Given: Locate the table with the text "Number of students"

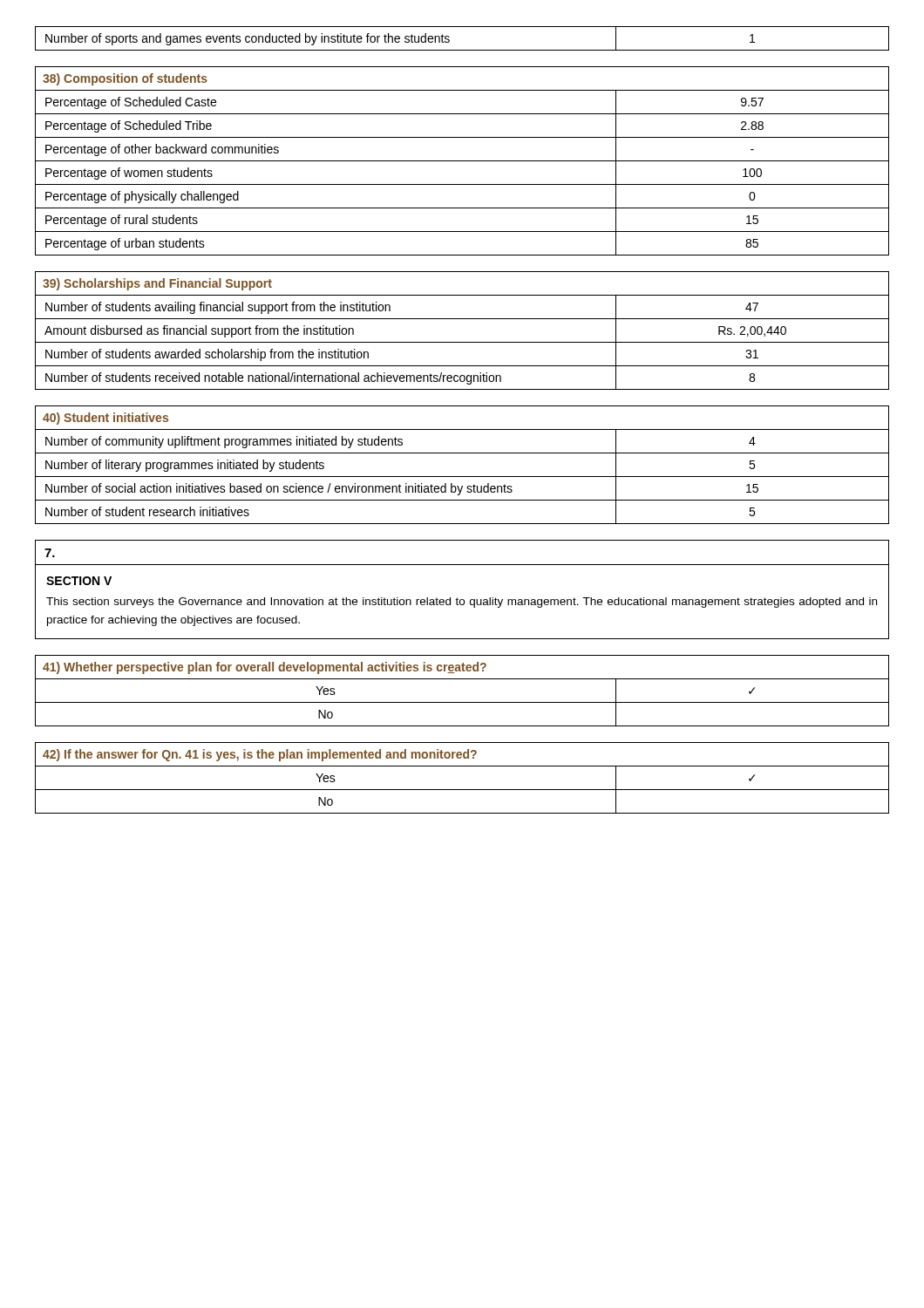Looking at the screenshot, I should point(462,330).
